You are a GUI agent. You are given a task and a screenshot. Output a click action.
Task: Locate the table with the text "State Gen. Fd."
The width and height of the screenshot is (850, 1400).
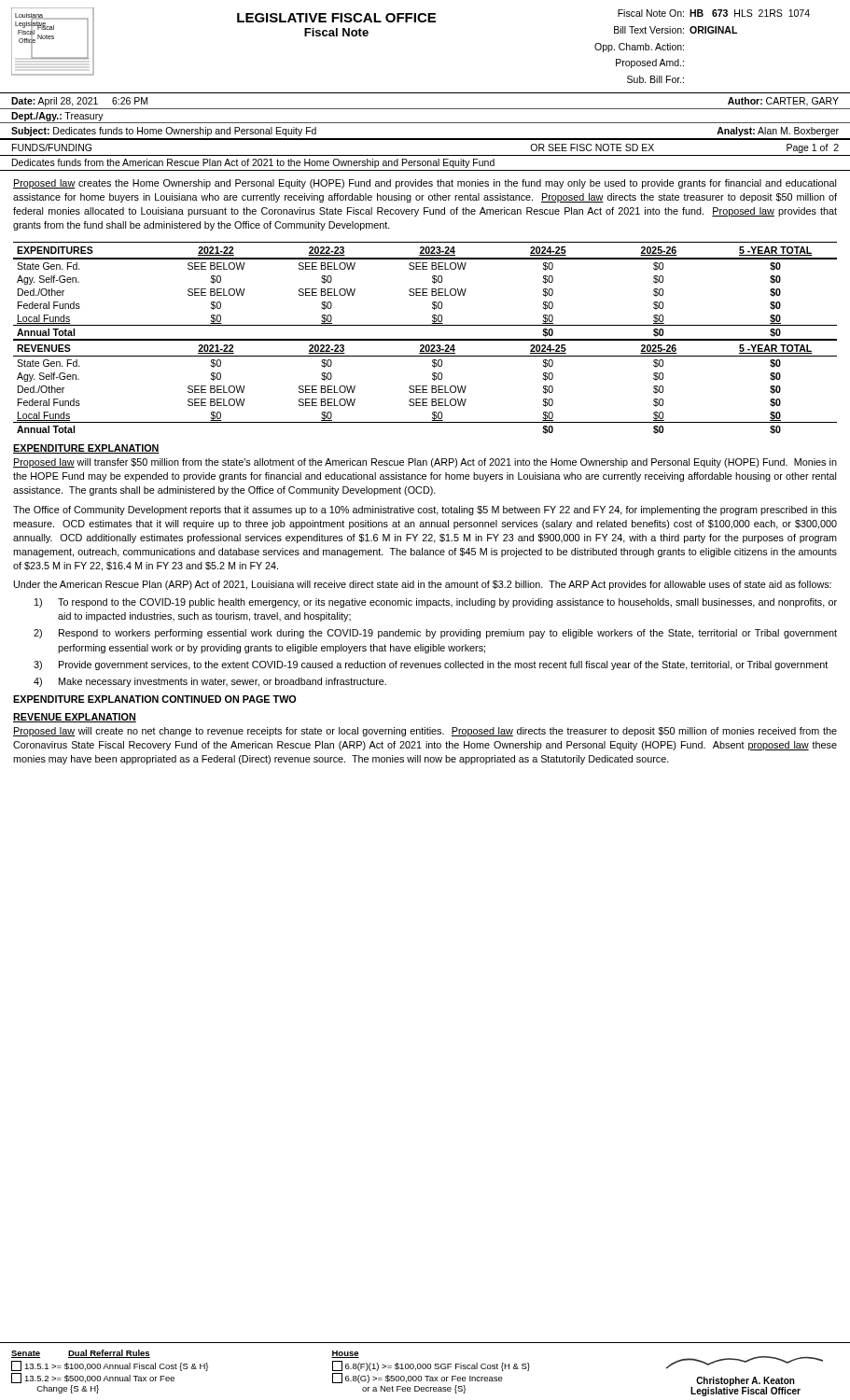click(x=425, y=337)
